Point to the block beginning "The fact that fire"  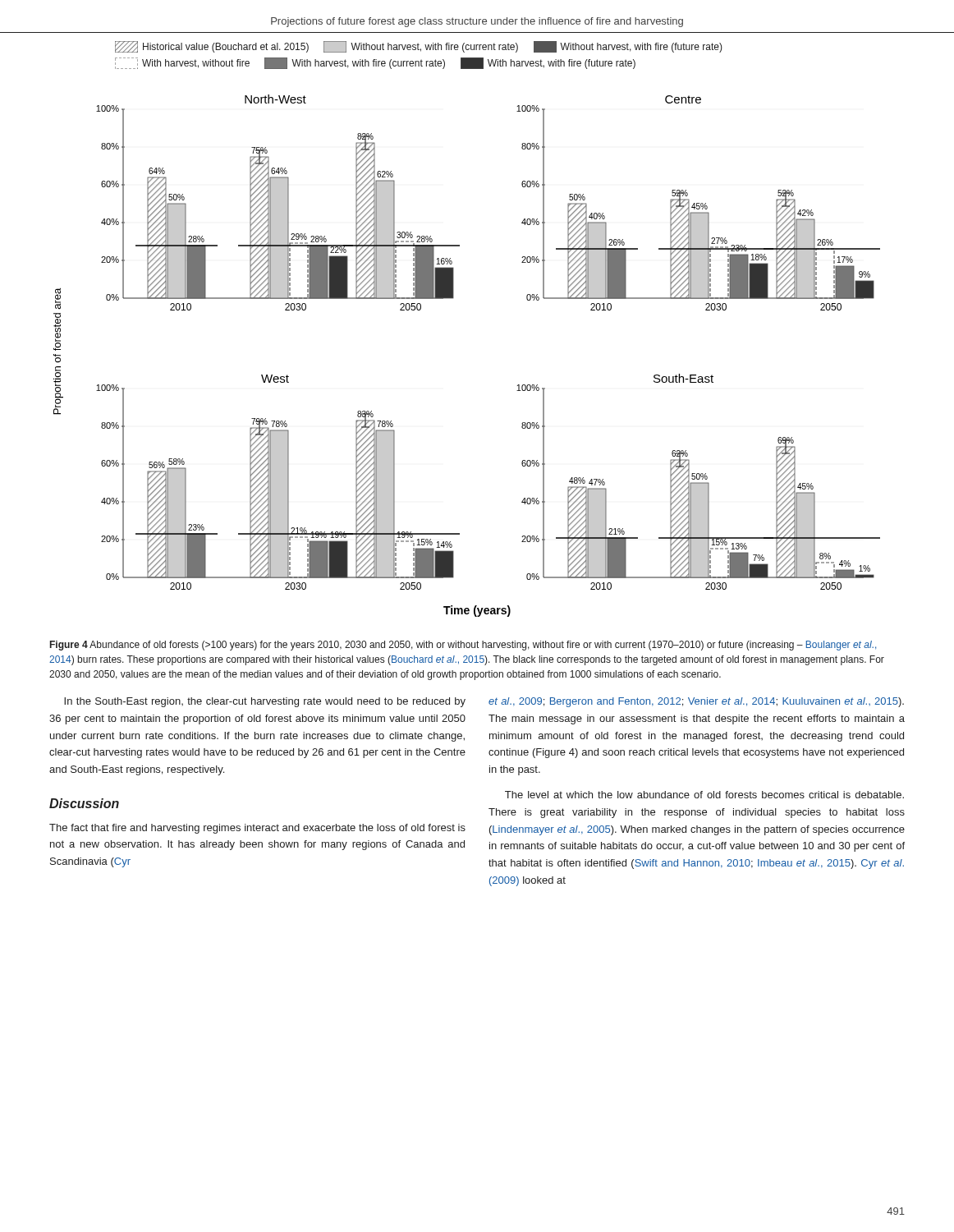(x=257, y=844)
